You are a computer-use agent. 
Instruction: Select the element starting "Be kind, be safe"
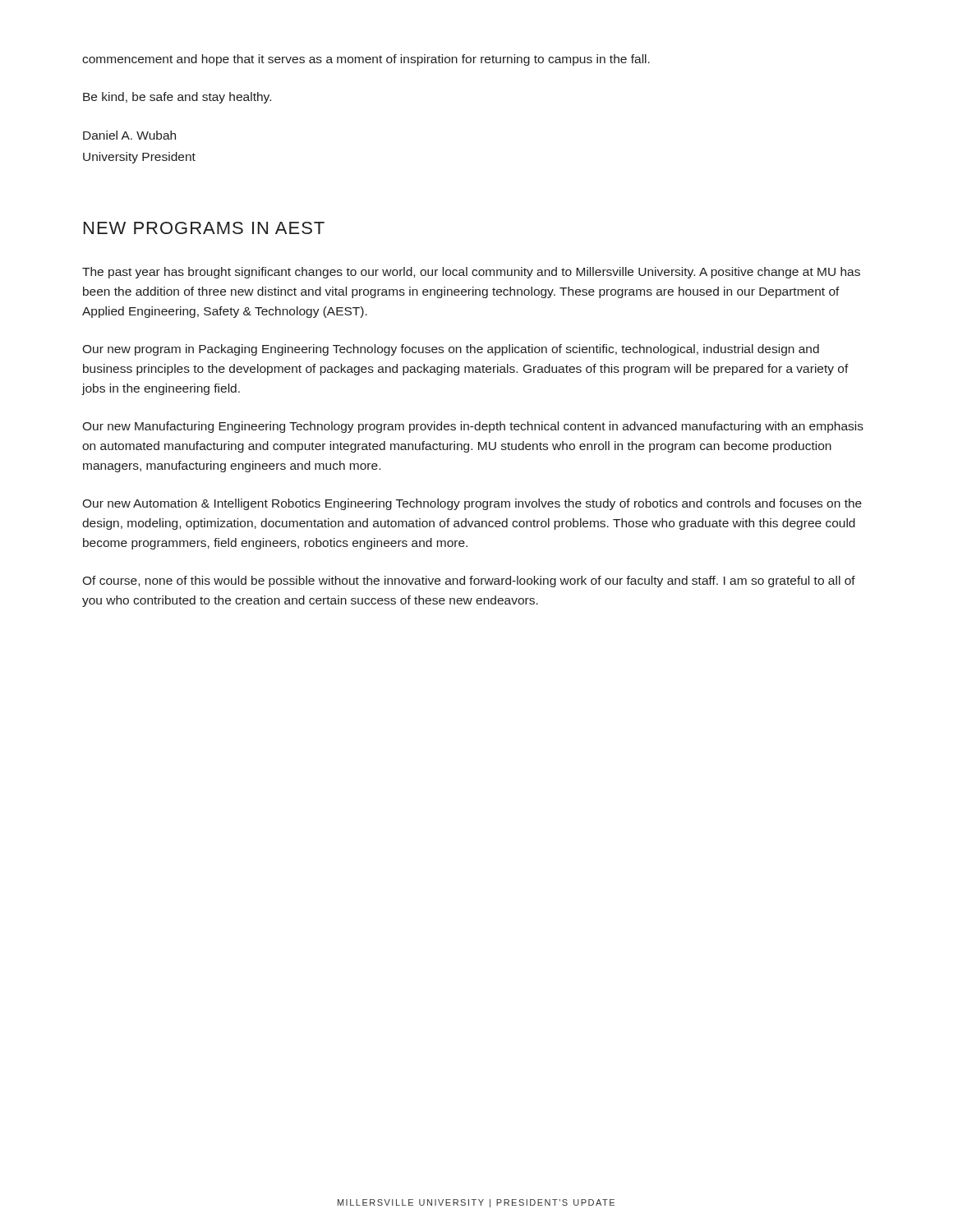(x=177, y=97)
